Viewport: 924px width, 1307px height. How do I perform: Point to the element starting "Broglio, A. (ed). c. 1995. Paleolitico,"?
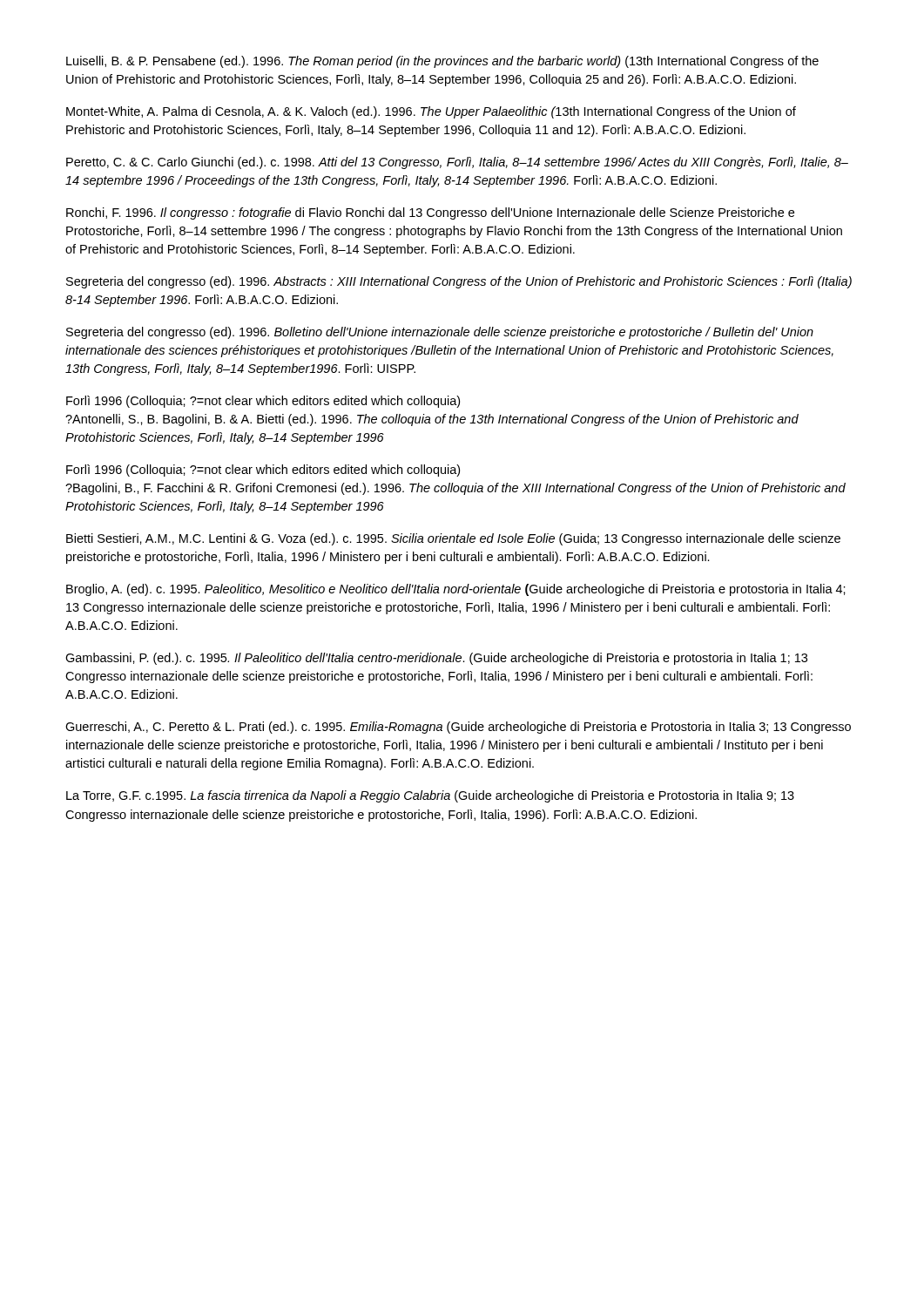pyautogui.click(x=456, y=608)
